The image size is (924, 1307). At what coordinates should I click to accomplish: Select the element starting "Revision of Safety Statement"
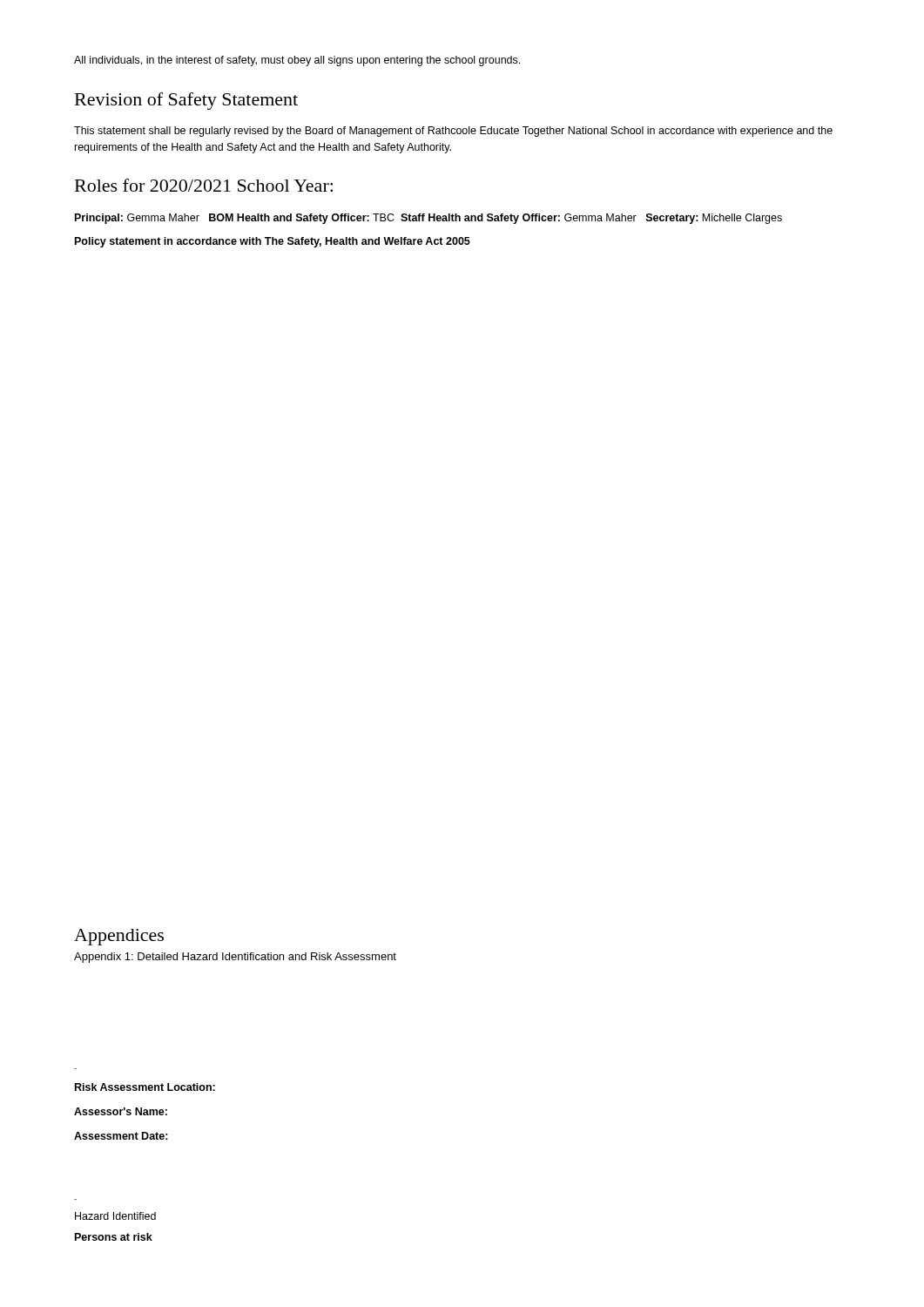(x=186, y=99)
